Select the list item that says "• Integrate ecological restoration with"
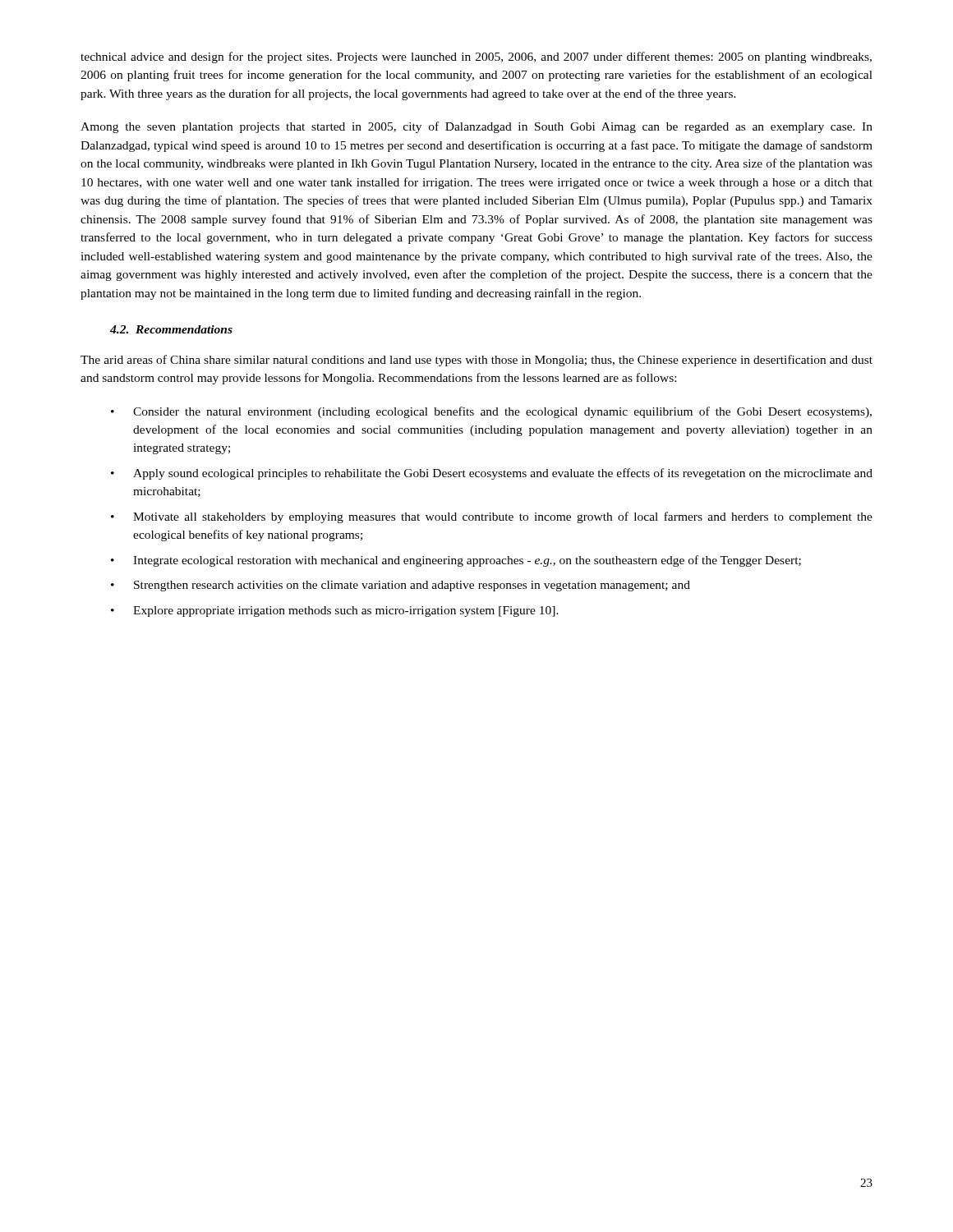Screen dimensions: 1232x953 [491, 560]
